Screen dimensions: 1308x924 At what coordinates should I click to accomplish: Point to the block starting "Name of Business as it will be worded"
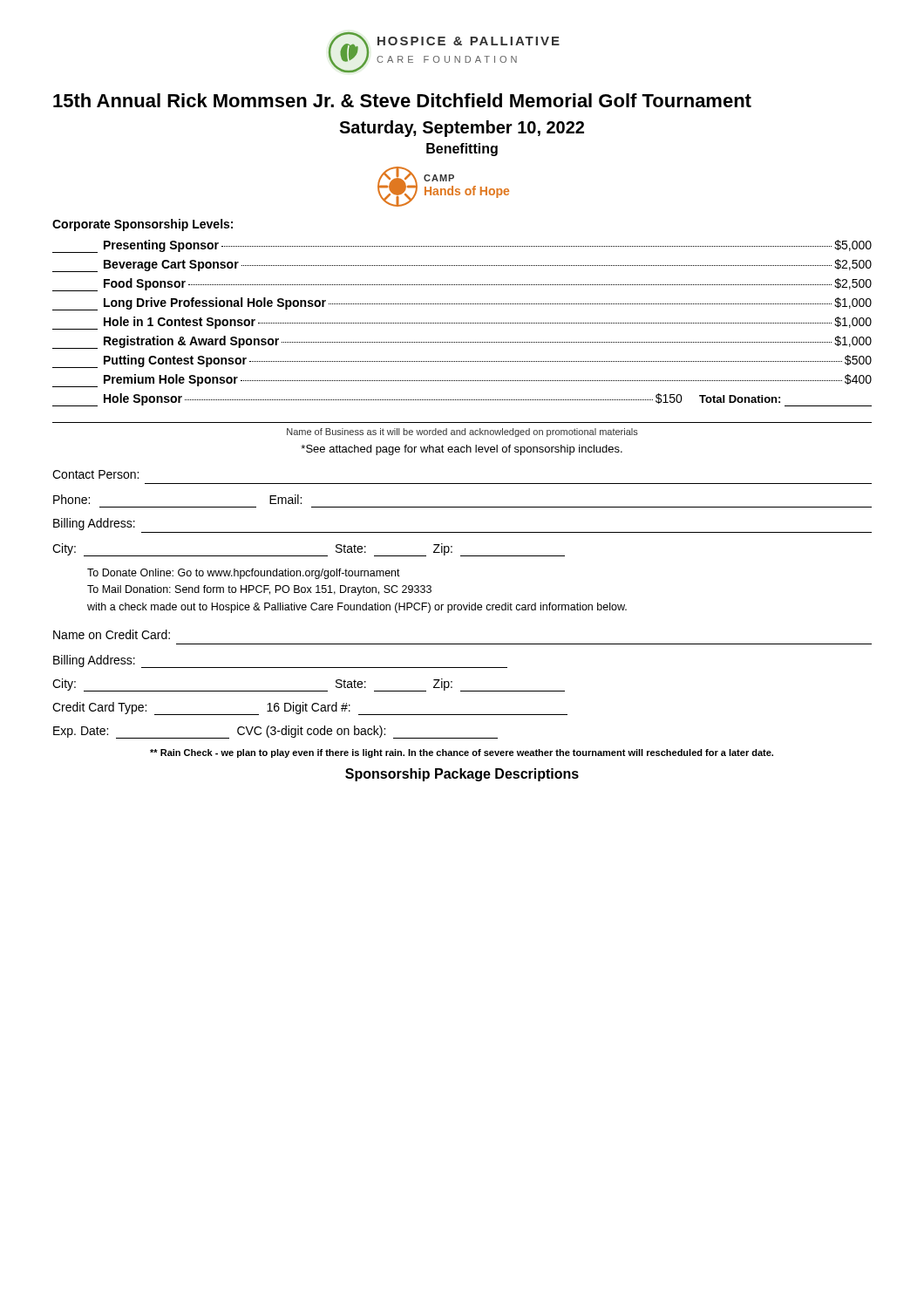coord(462,432)
